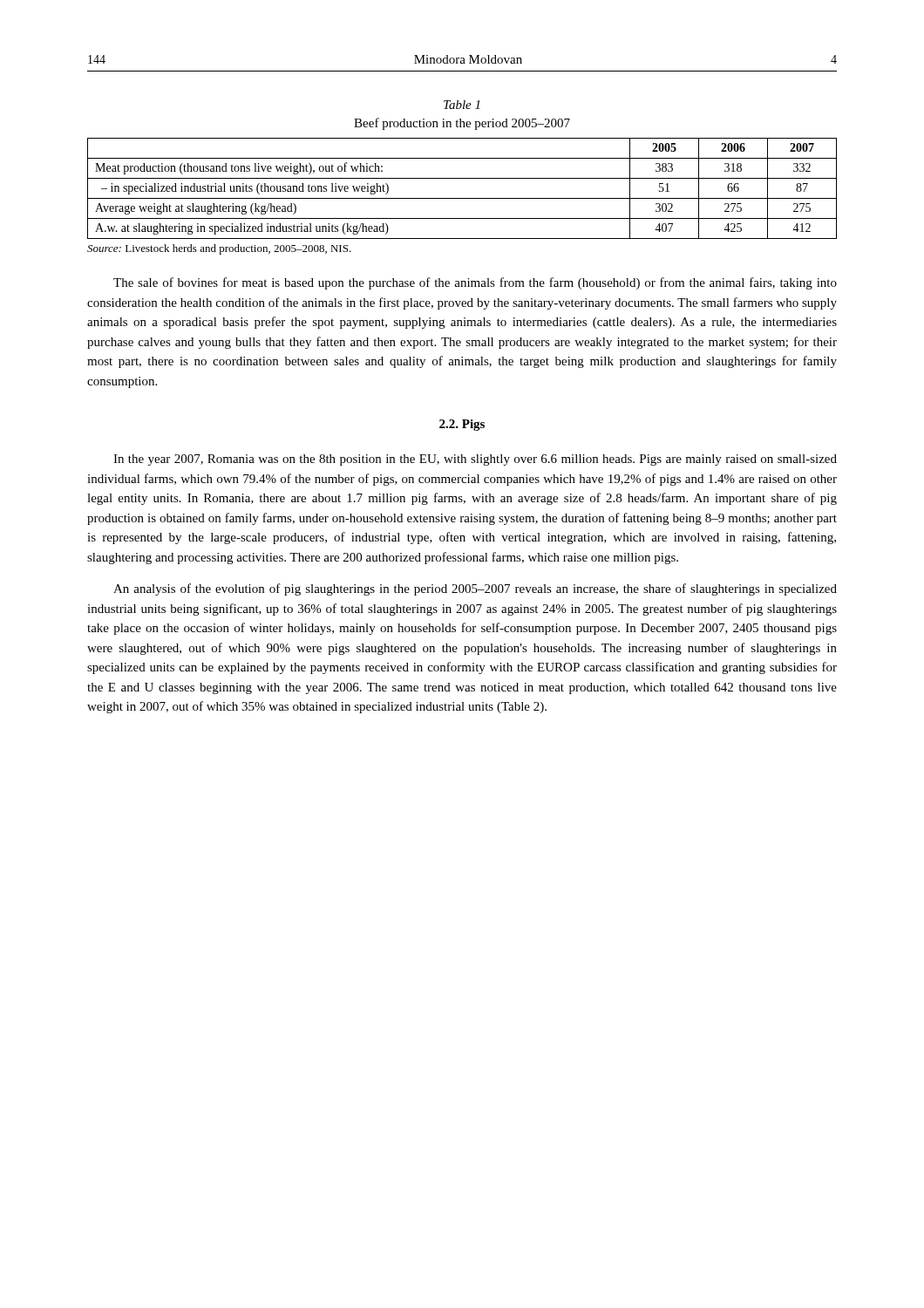This screenshot has height=1308, width=924.
Task: Navigate to the text block starting "2.2. Pigs"
Action: (x=462, y=424)
